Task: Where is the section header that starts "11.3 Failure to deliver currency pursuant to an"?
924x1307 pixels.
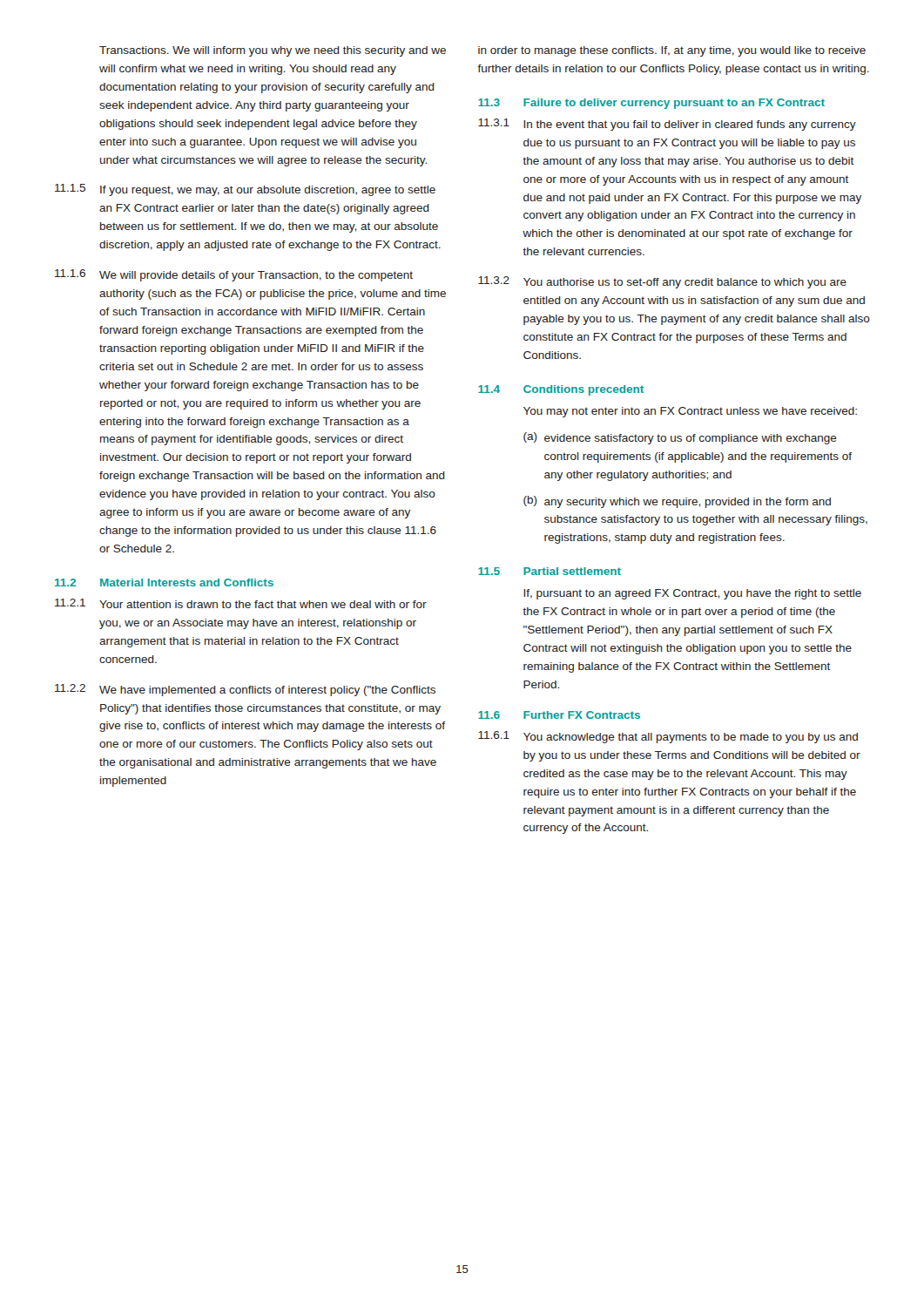Action: pos(651,102)
